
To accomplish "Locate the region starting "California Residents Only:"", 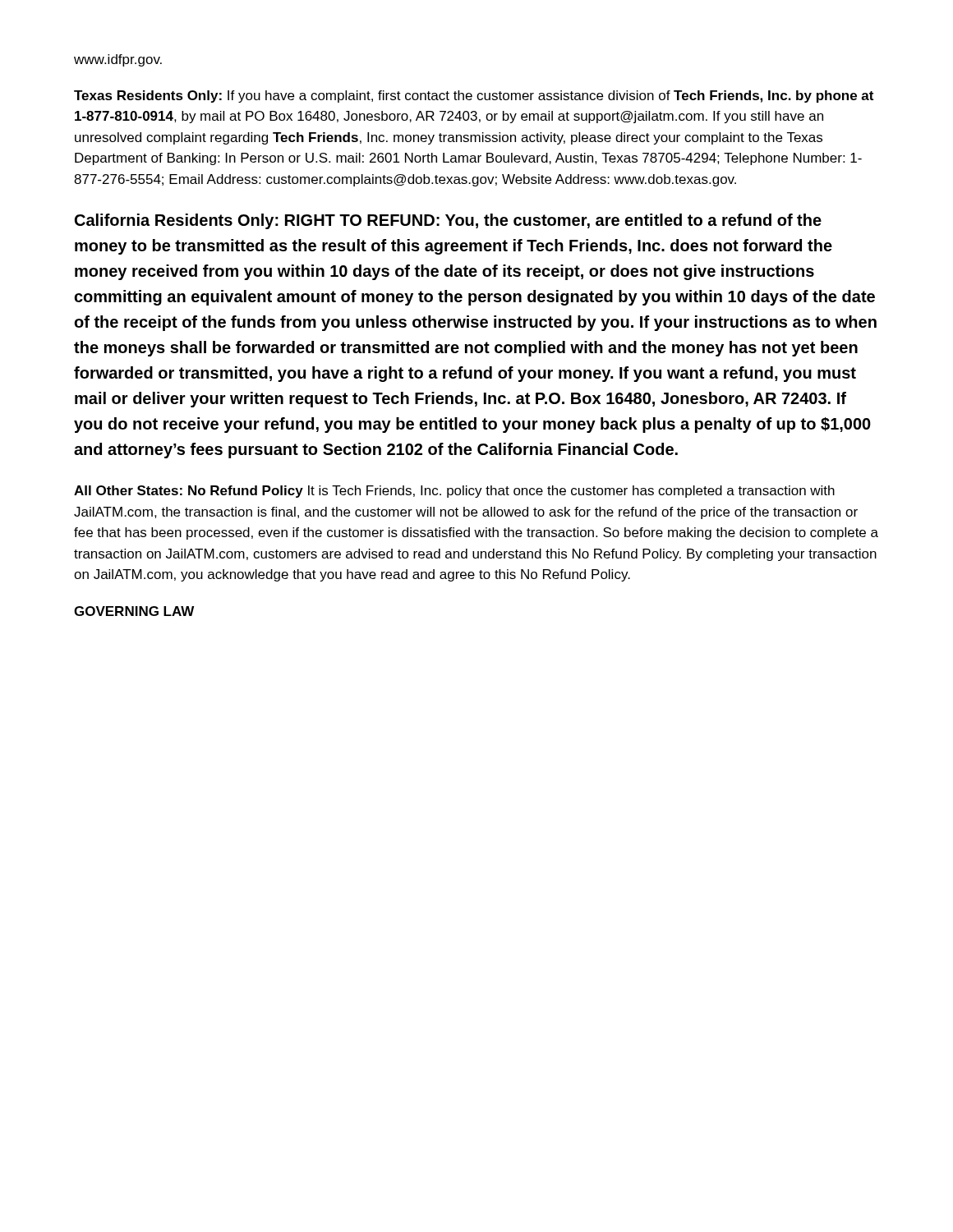I will (x=476, y=335).
